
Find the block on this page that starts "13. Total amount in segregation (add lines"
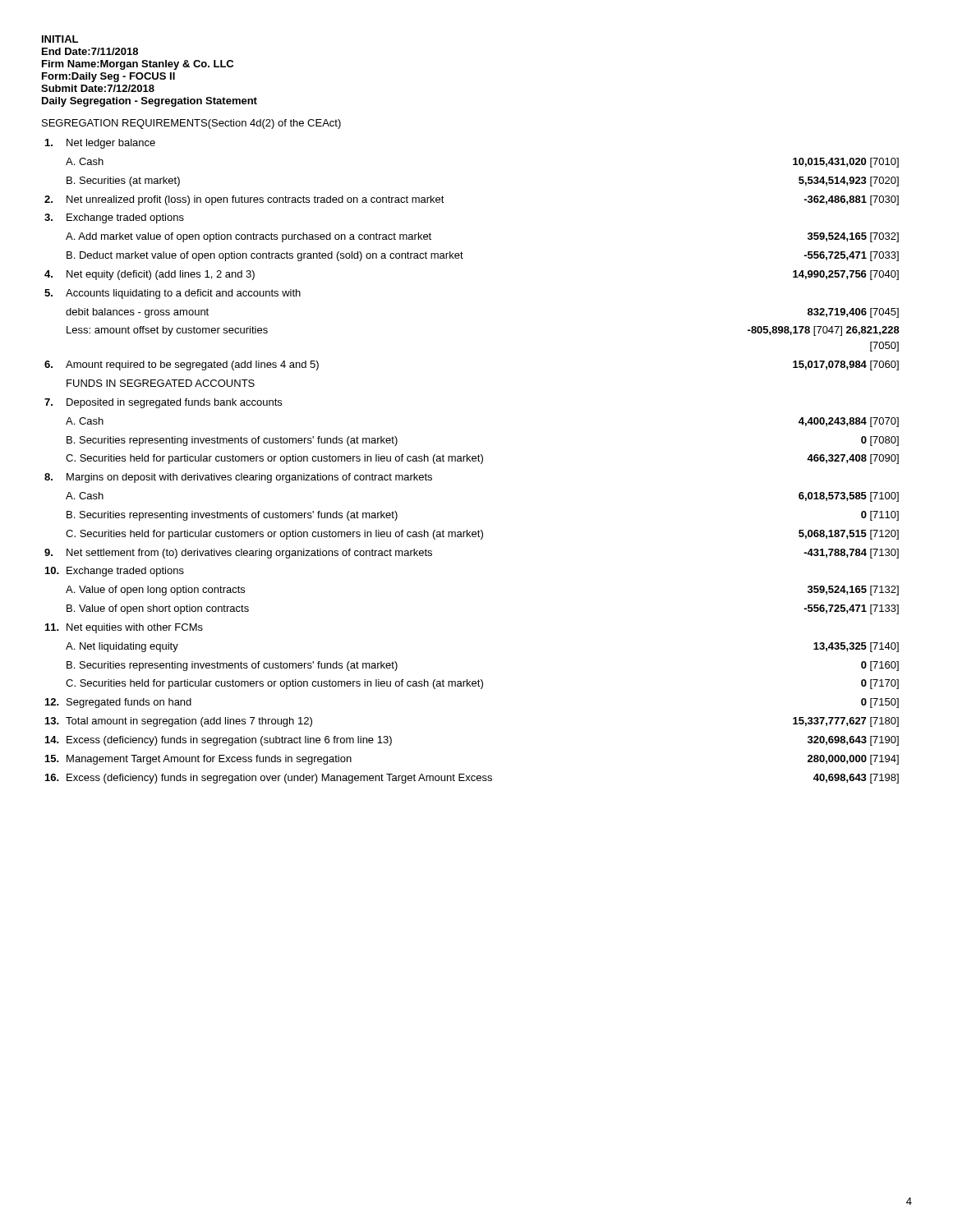179,722
